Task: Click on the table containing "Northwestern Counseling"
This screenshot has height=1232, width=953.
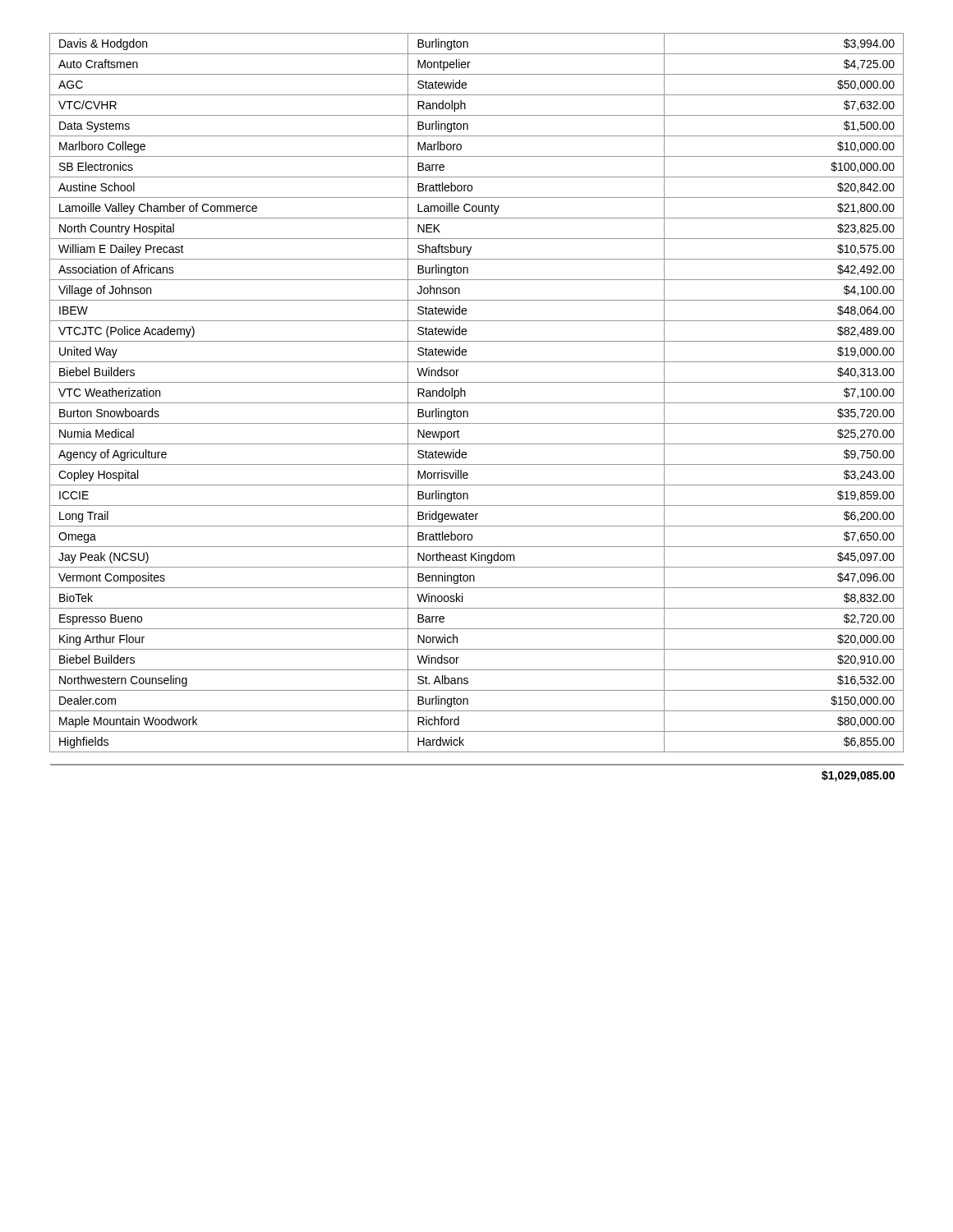Action: point(476,409)
